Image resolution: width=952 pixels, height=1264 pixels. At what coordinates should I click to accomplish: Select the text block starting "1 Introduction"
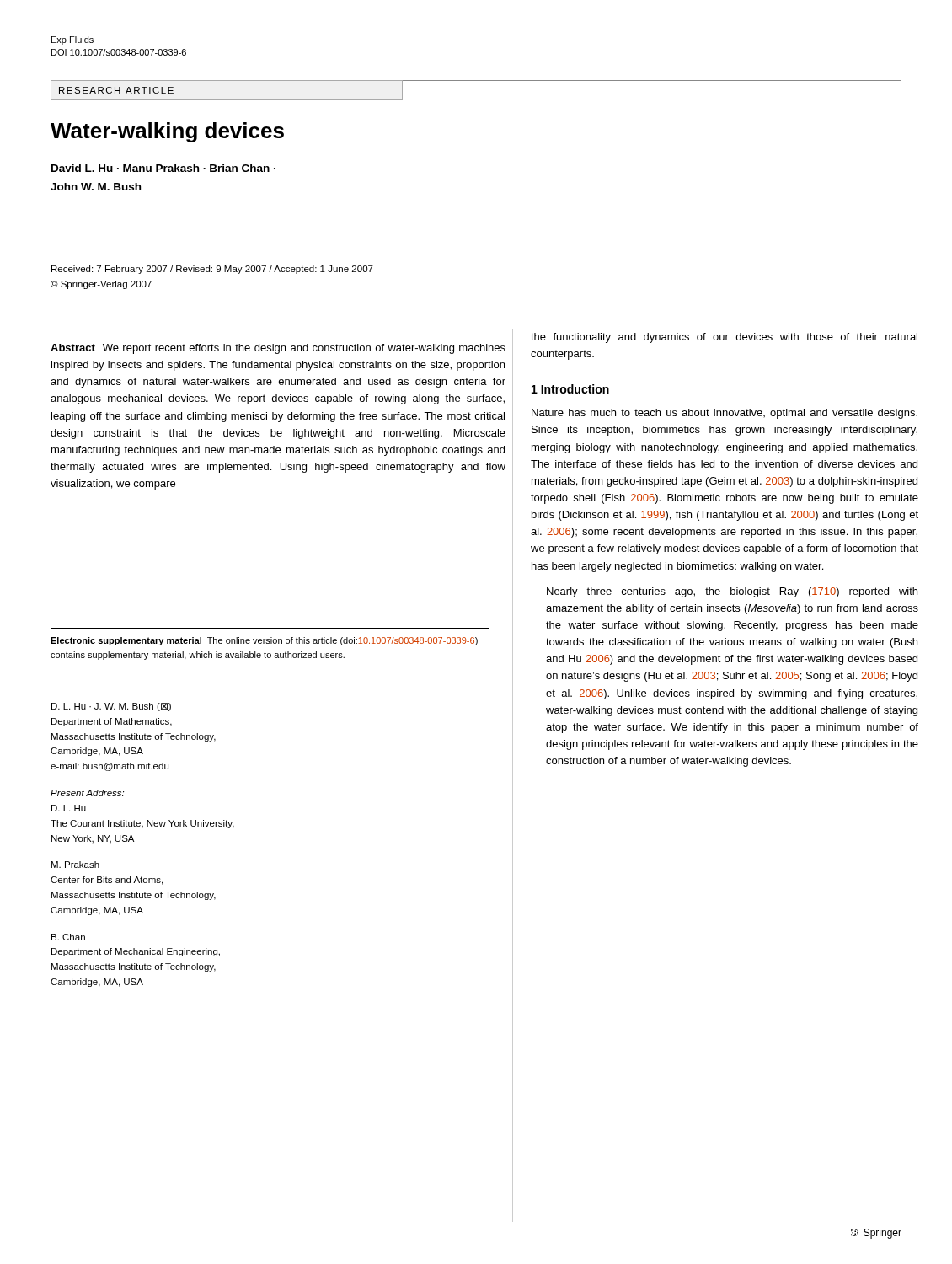[570, 389]
